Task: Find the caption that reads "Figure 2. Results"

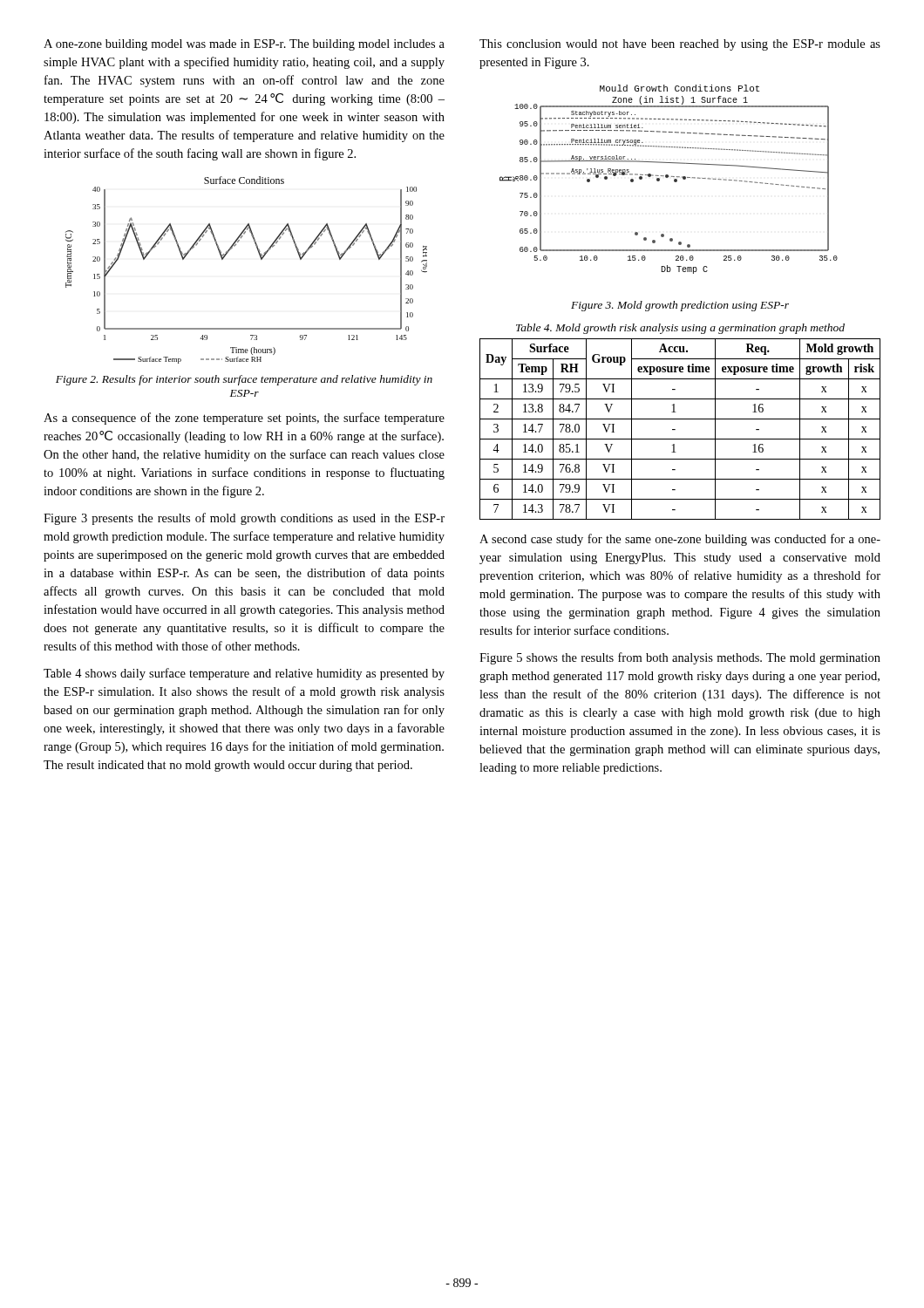Action: [244, 386]
